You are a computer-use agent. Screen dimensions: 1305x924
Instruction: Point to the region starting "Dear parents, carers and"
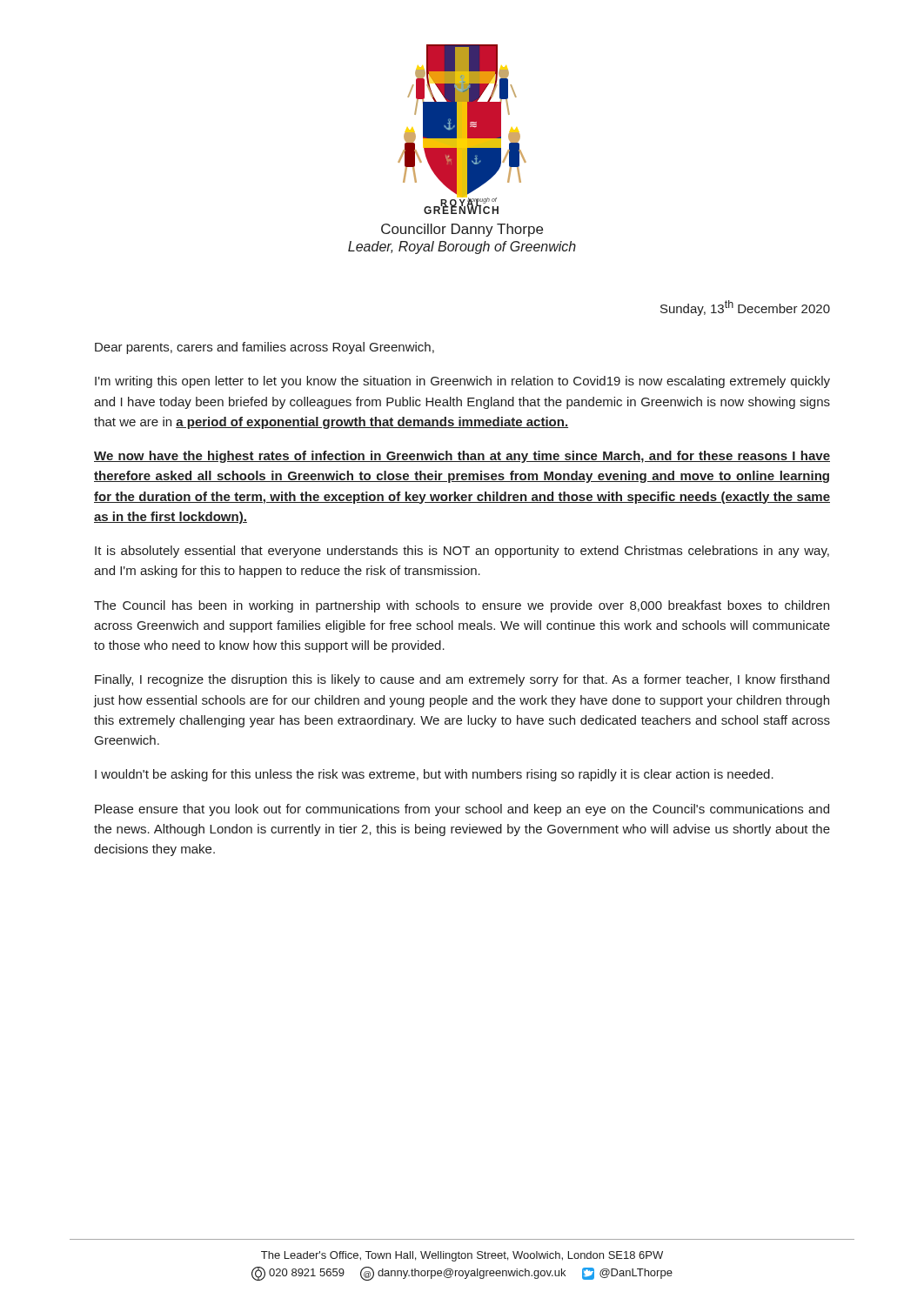pyautogui.click(x=264, y=347)
